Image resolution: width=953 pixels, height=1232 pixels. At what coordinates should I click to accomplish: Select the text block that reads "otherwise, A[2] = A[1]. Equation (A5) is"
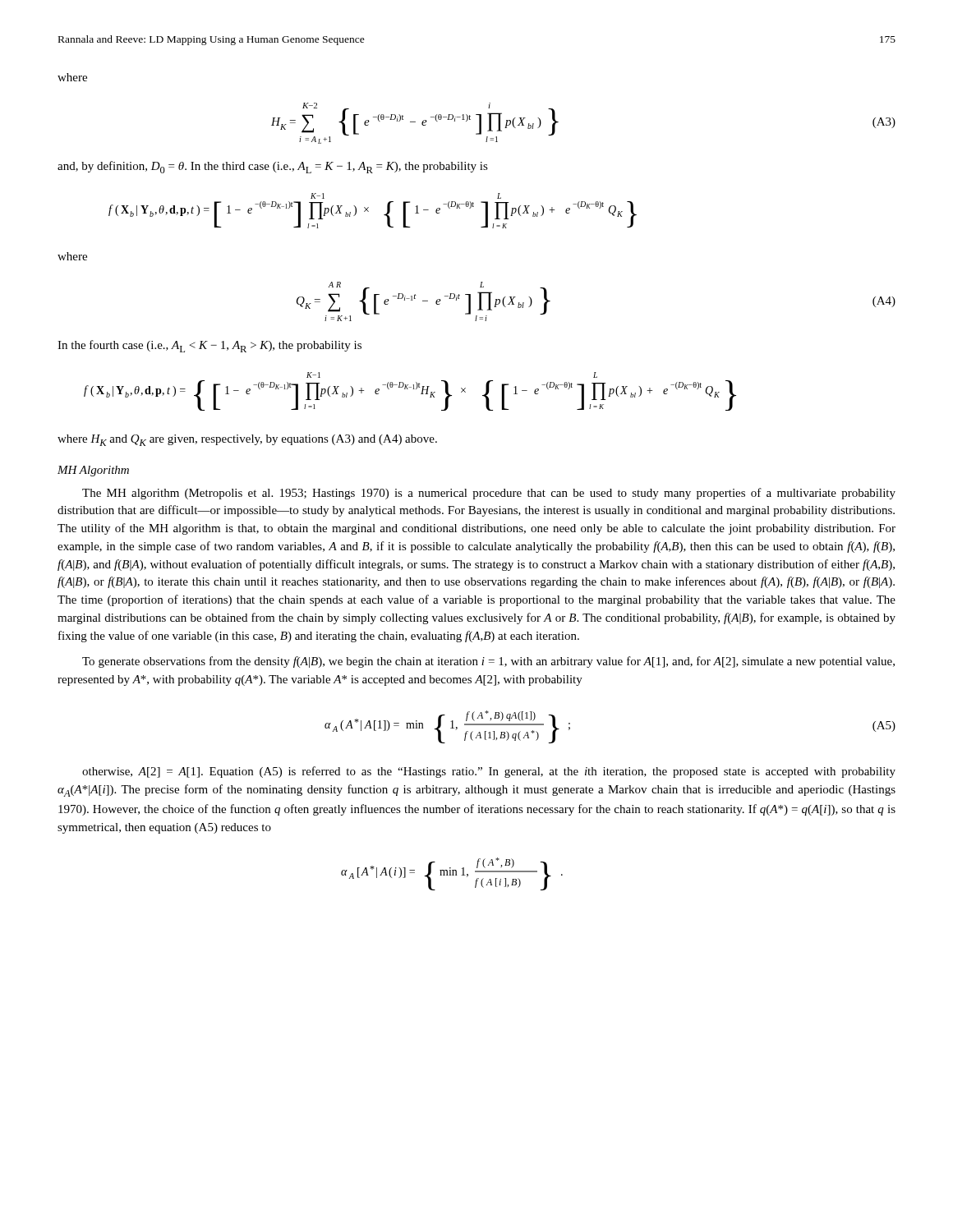(476, 799)
